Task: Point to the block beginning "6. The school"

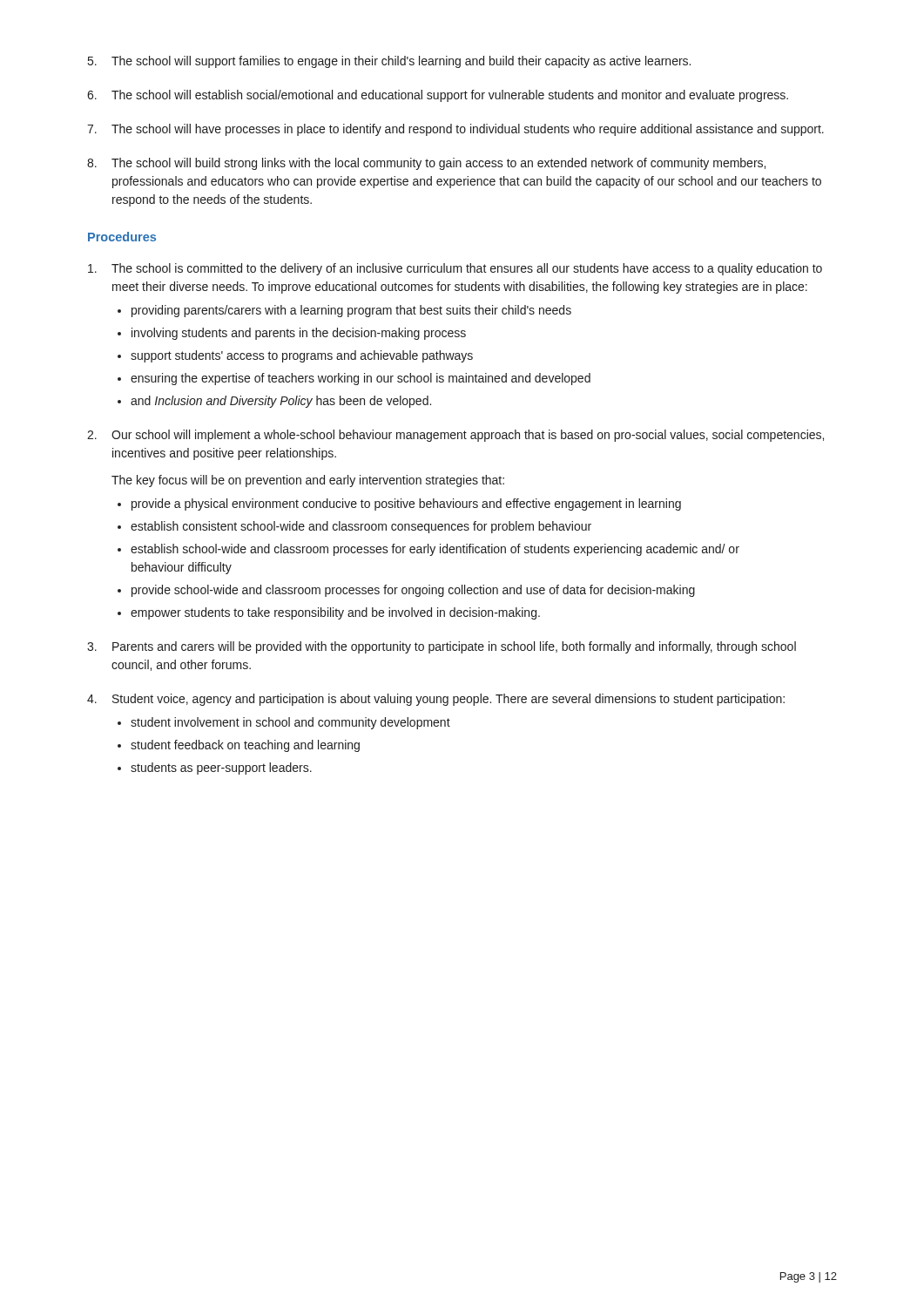Action: (x=462, y=95)
